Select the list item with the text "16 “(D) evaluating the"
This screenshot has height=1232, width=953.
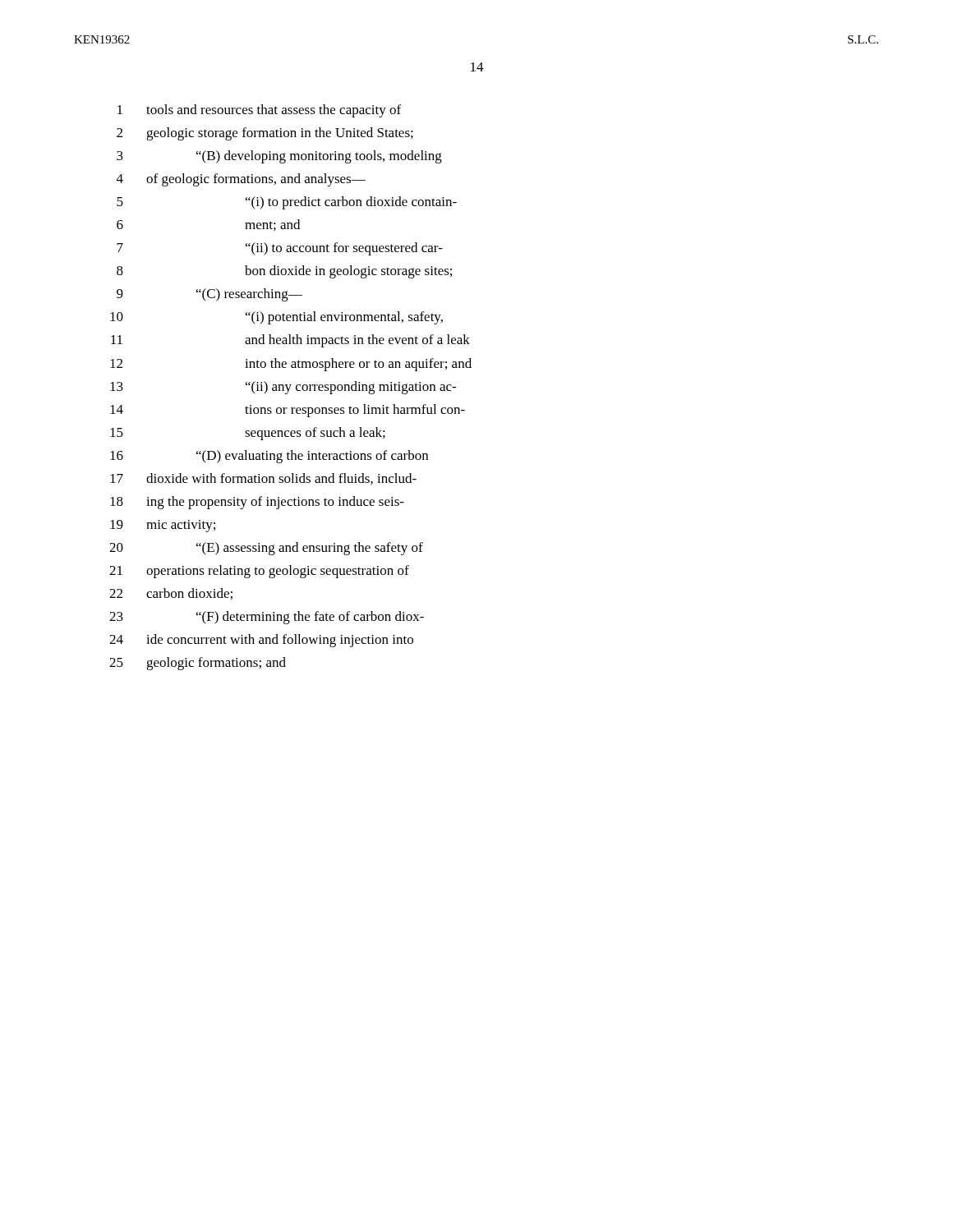coord(269,457)
